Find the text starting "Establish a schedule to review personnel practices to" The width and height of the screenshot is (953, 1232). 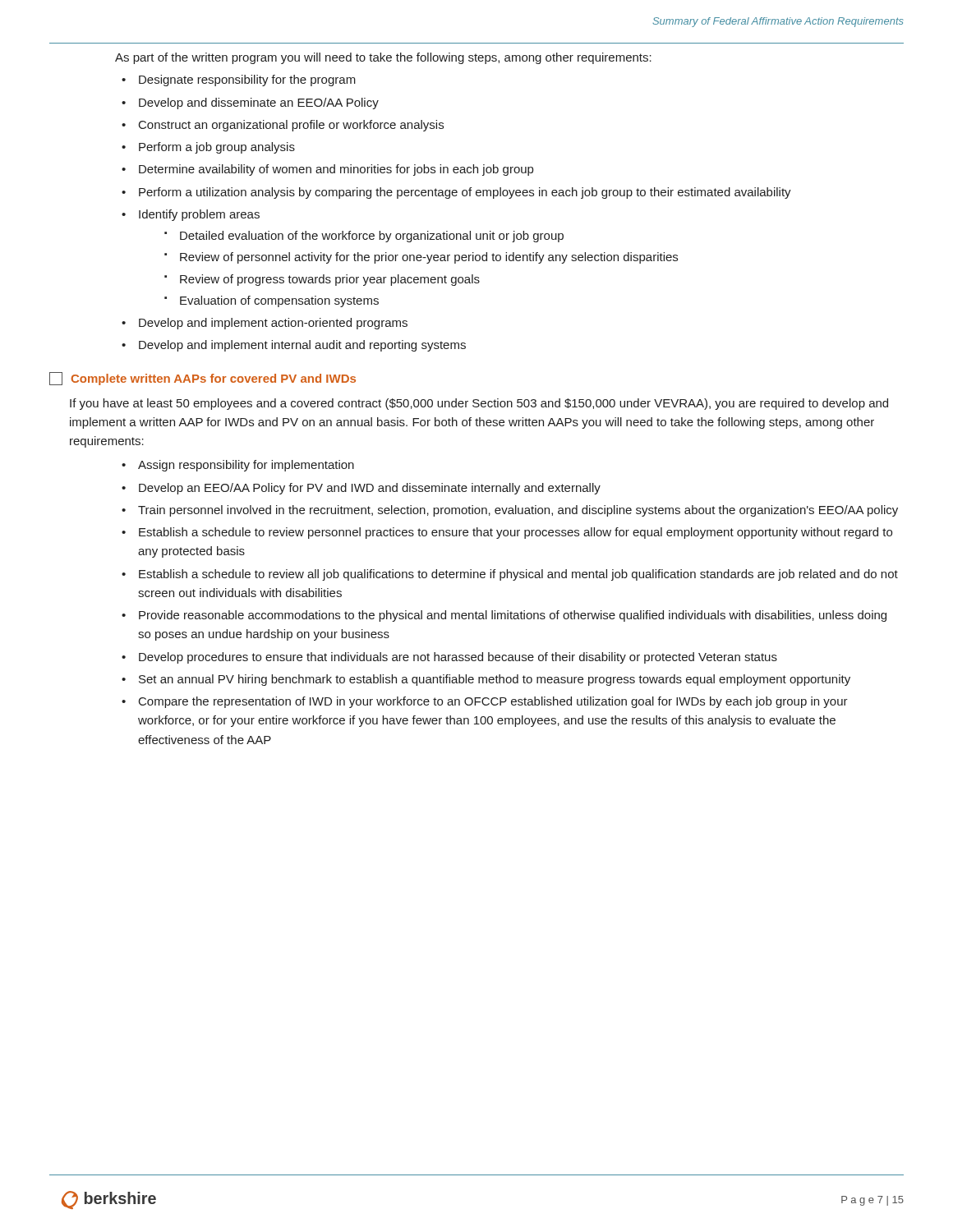click(515, 541)
